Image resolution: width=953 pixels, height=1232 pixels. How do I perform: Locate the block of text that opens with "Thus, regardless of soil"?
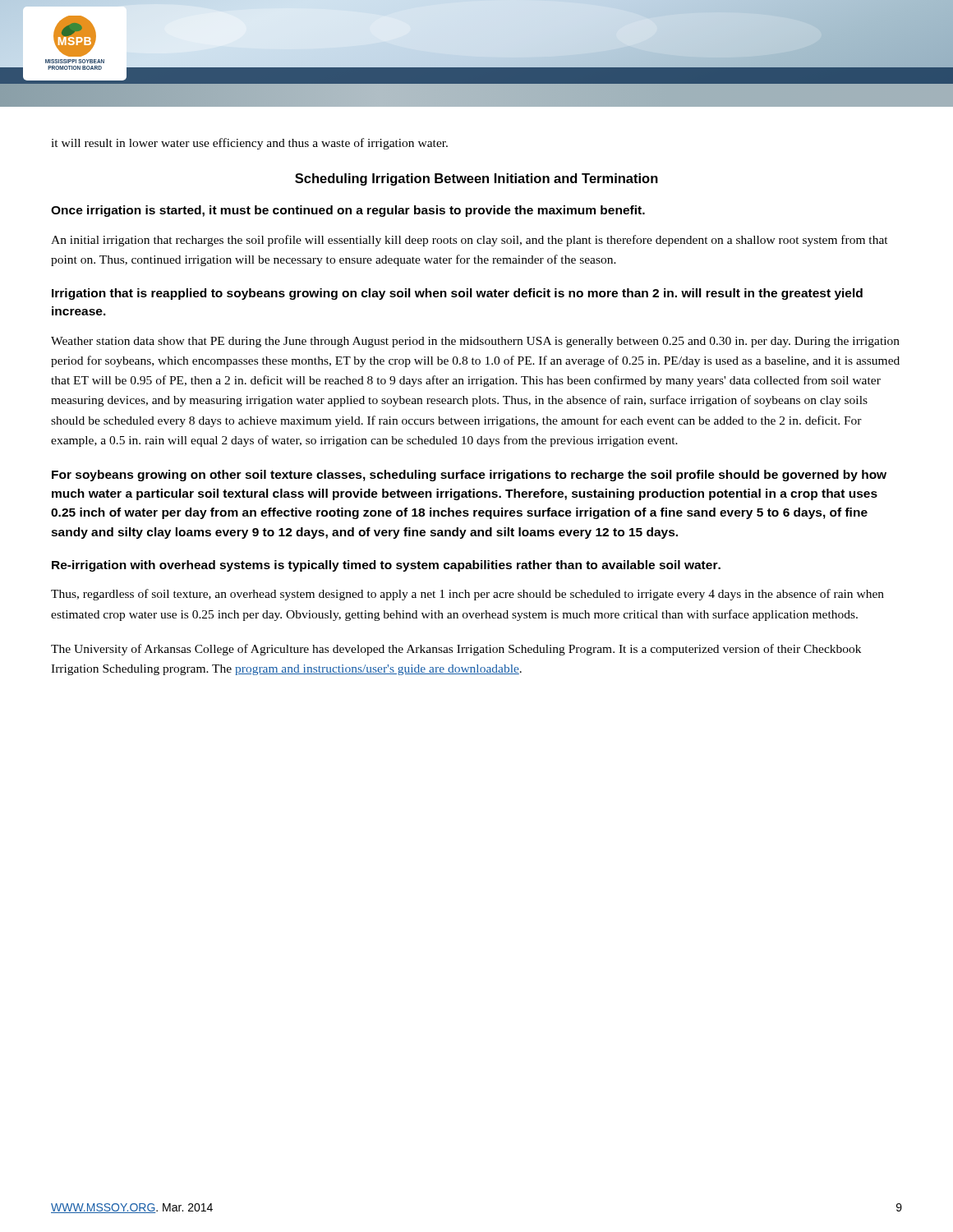tap(467, 604)
